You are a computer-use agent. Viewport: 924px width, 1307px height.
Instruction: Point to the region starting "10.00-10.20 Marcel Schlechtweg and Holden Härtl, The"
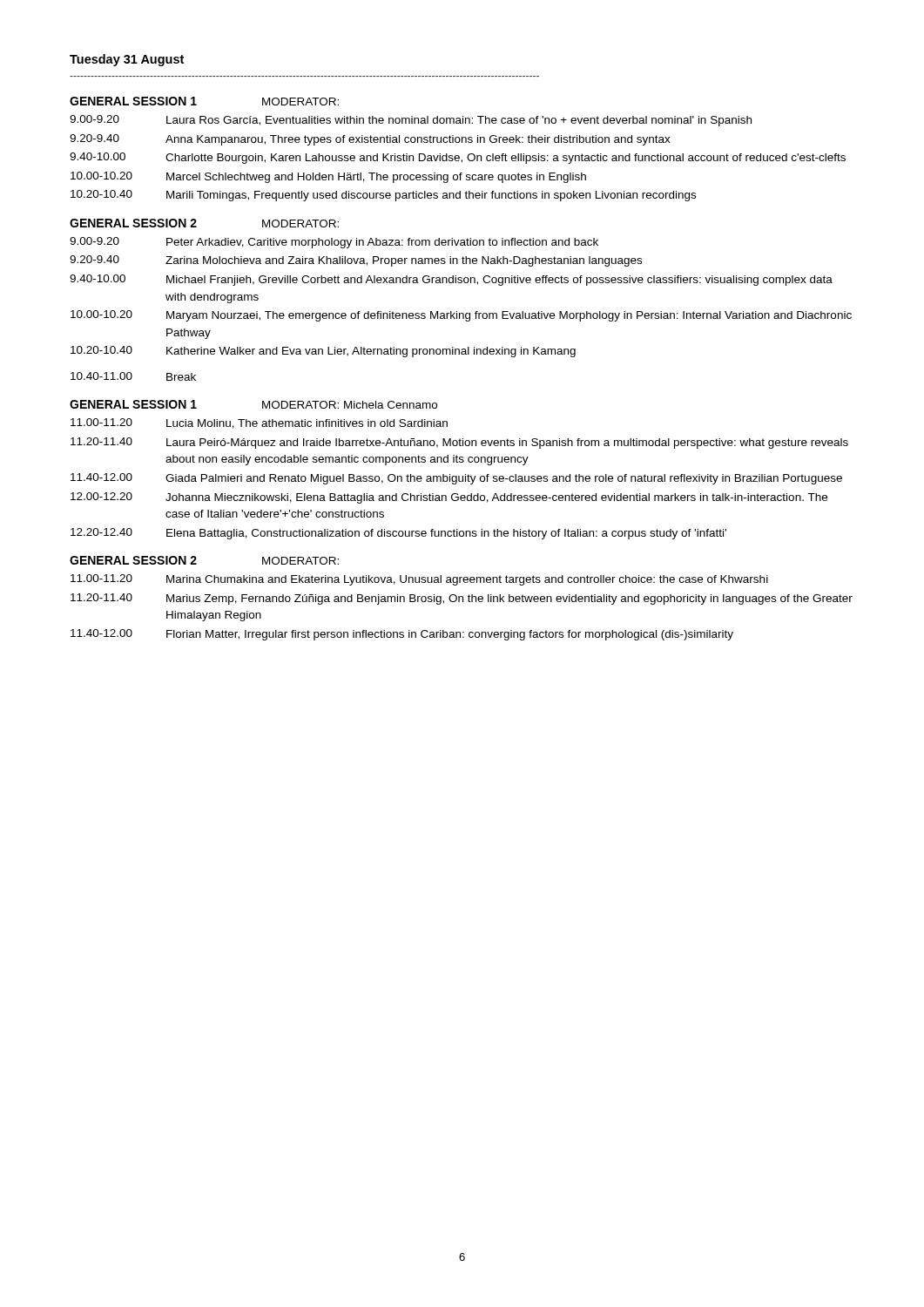[462, 176]
